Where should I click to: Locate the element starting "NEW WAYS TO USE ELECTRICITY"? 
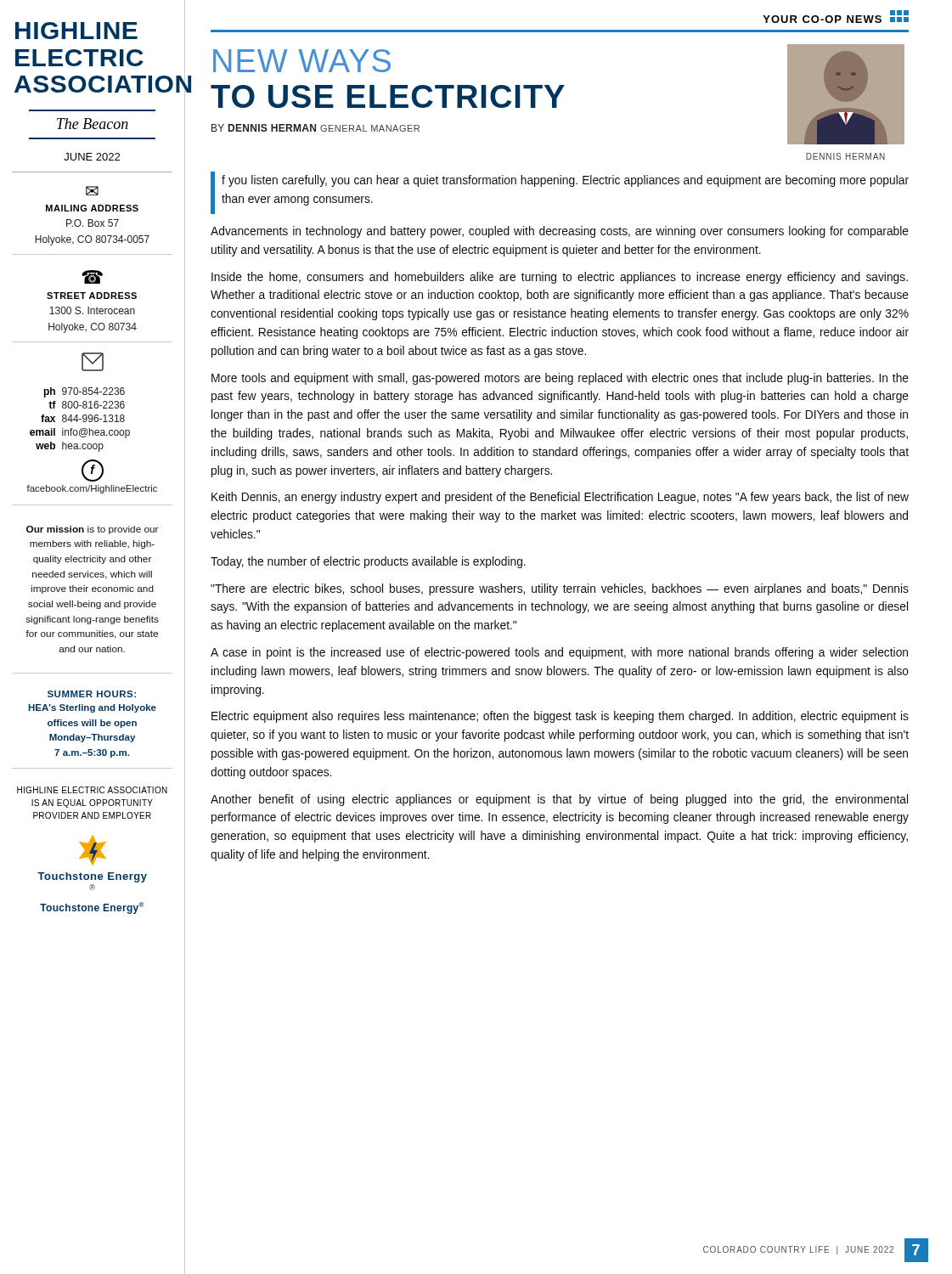[488, 80]
